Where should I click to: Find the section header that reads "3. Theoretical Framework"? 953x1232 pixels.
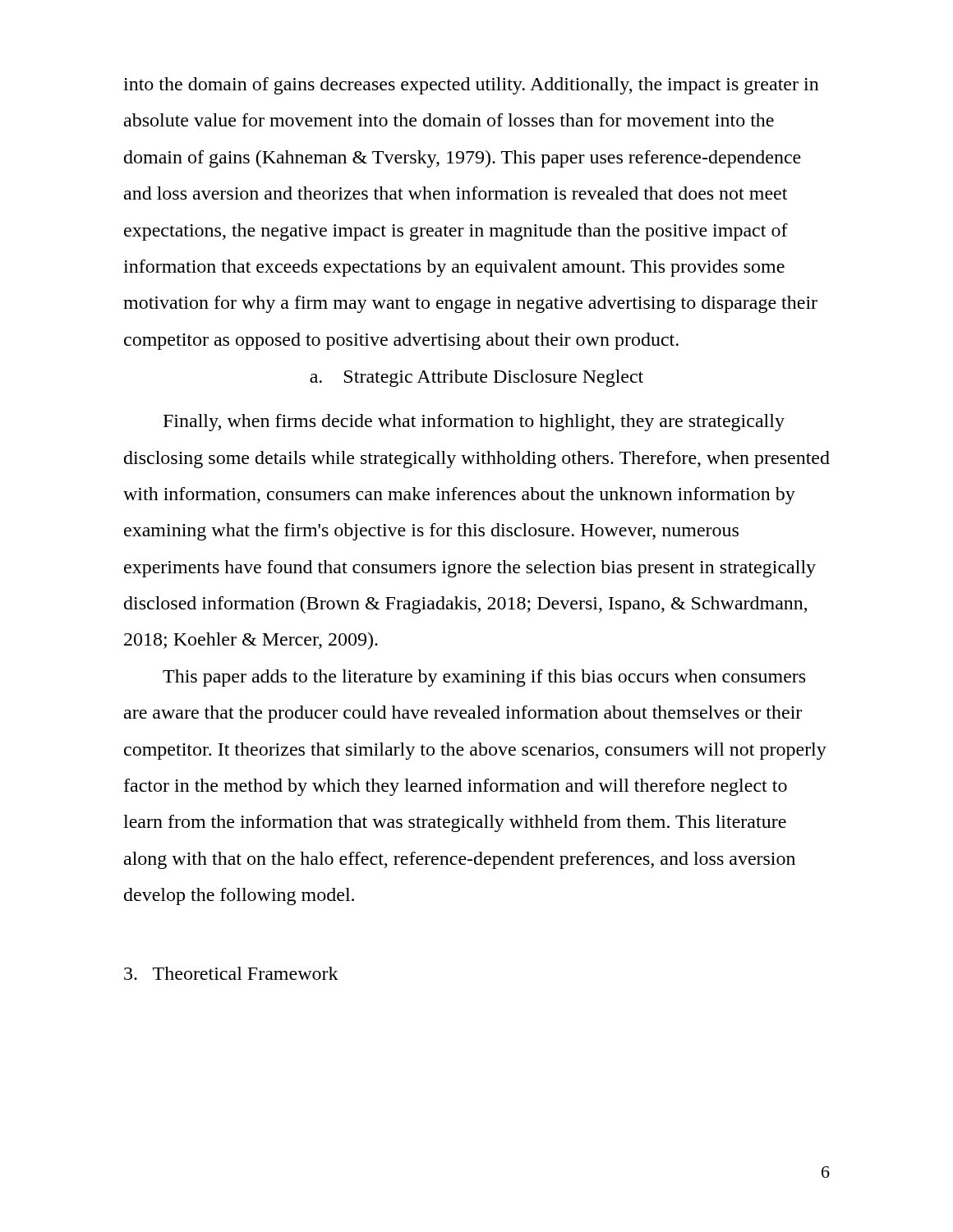point(231,973)
